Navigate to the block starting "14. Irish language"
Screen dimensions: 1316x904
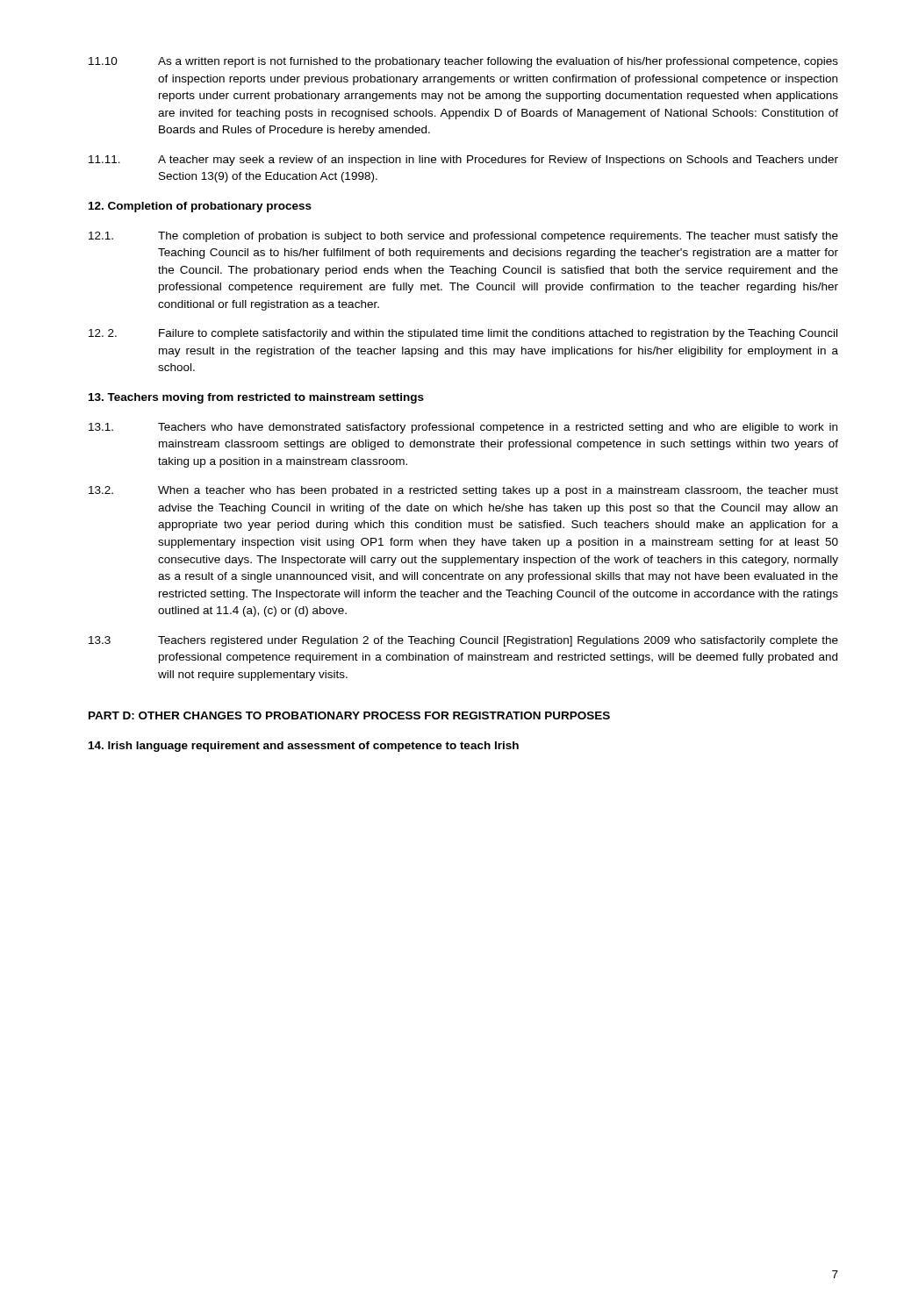(303, 745)
